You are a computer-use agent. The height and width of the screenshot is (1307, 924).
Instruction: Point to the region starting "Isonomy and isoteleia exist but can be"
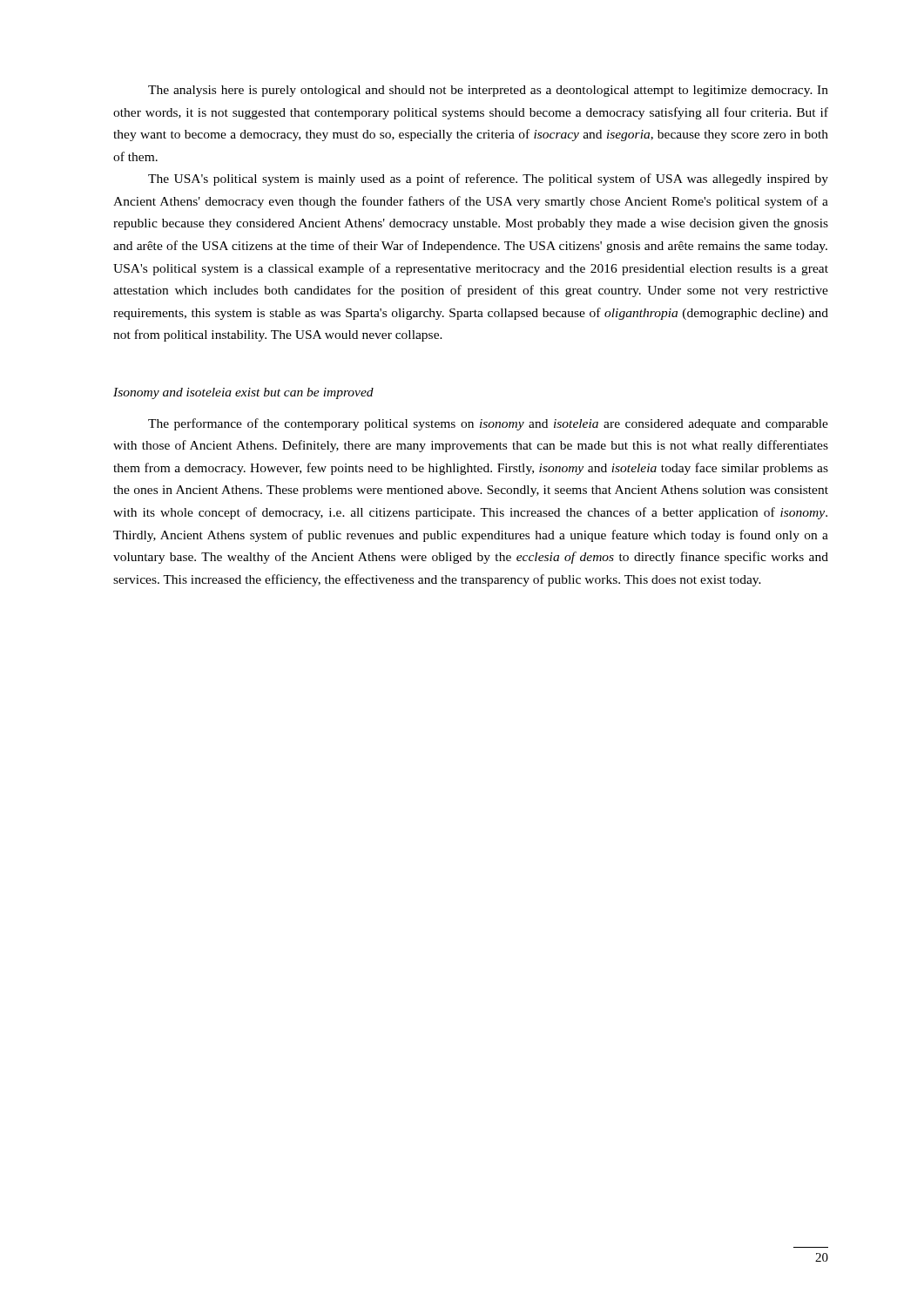243,391
